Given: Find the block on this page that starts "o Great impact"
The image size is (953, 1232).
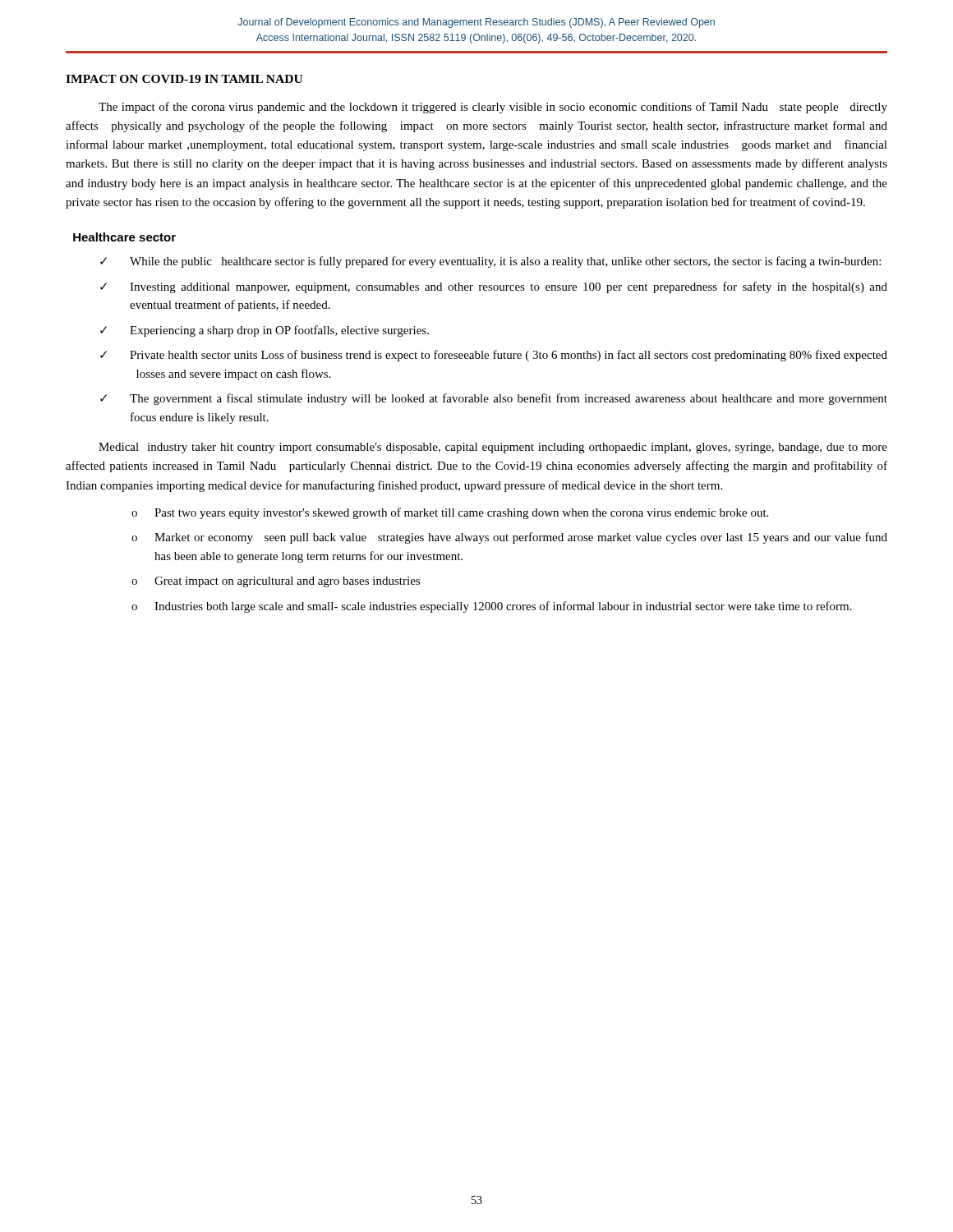Looking at the screenshot, I should 276,582.
